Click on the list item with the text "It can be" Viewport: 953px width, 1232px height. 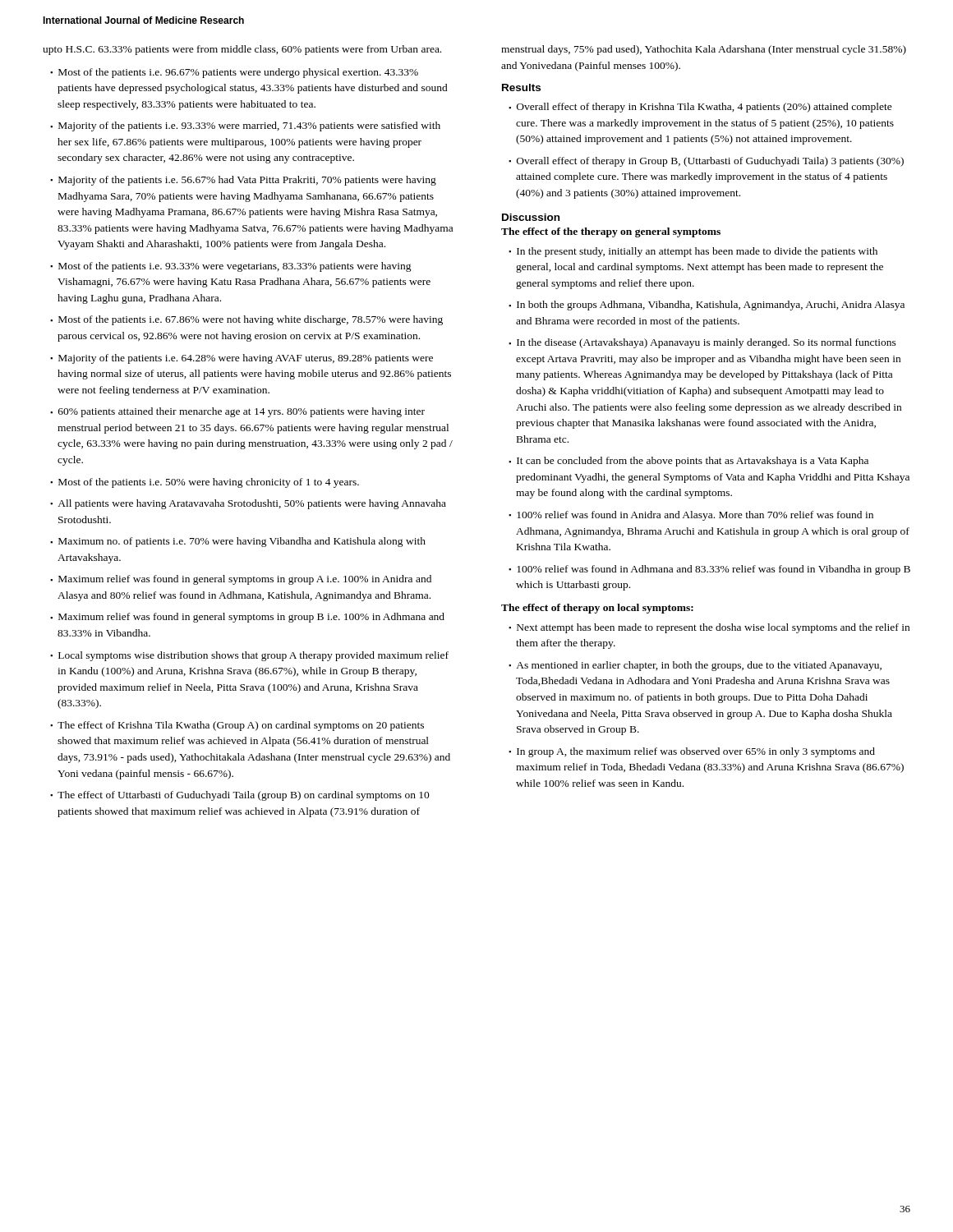(x=707, y=477)
